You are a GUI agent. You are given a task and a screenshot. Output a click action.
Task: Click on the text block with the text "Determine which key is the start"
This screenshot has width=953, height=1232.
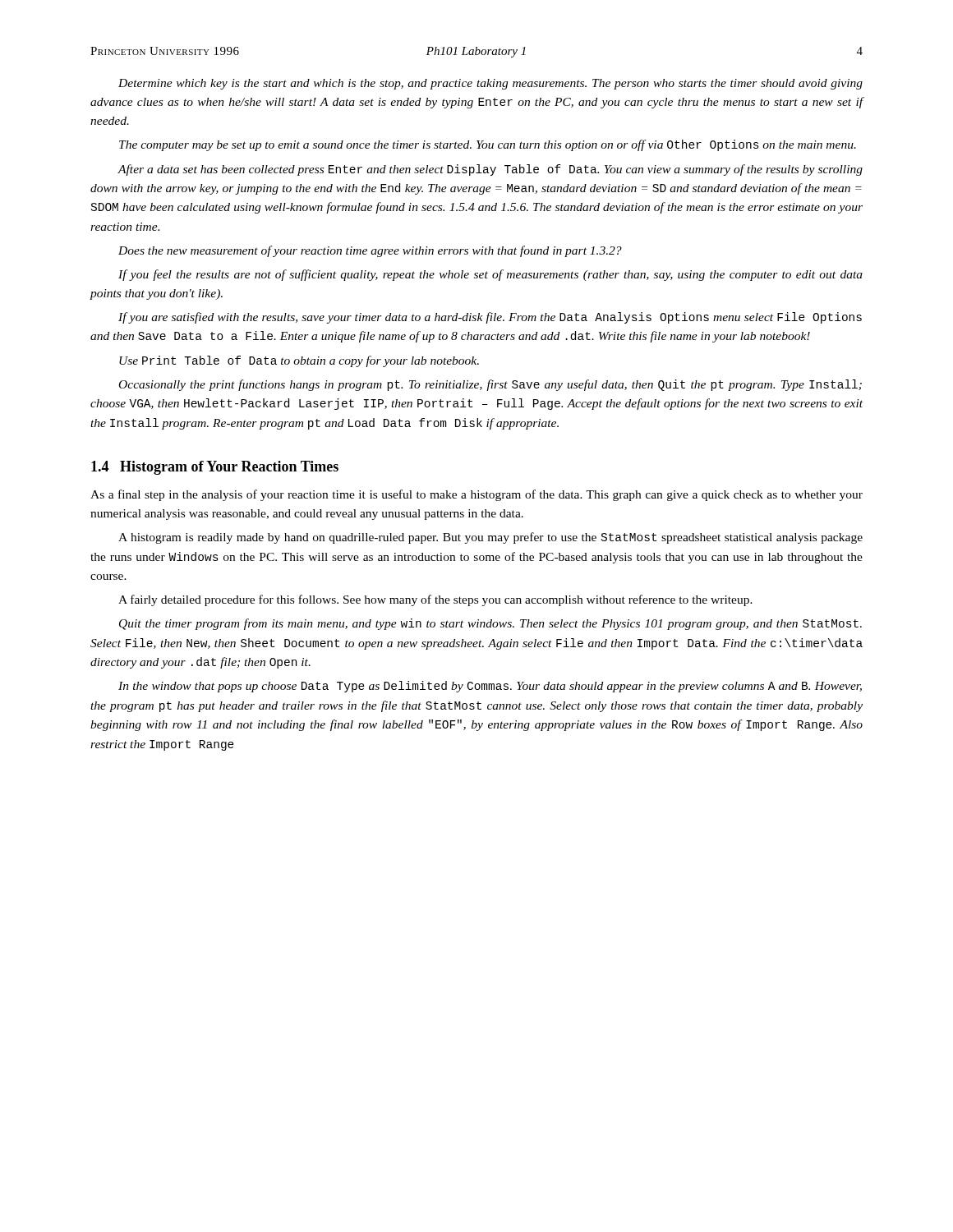click(476, 101)
